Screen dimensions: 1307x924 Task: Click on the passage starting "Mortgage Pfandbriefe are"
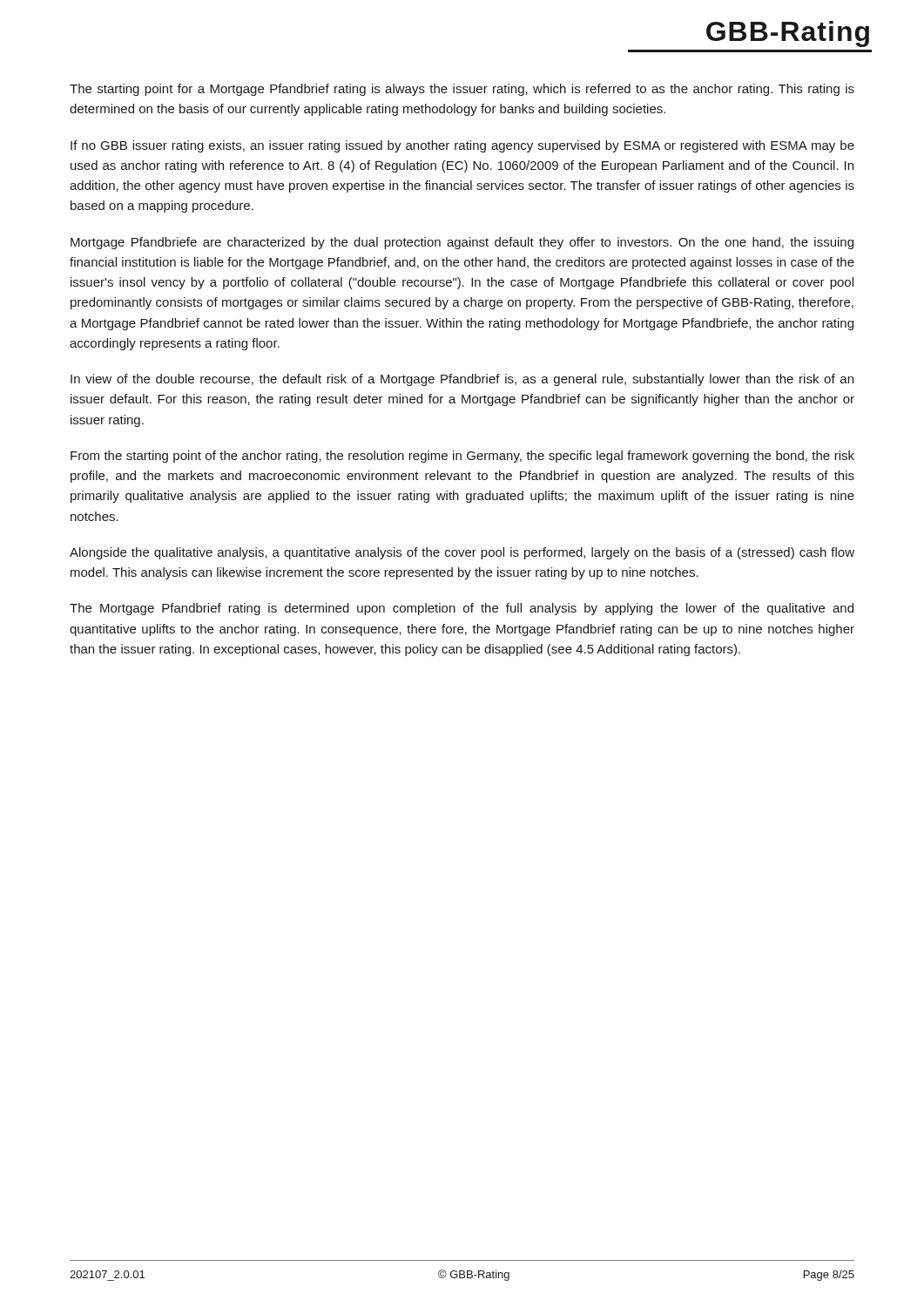point(462,292)
